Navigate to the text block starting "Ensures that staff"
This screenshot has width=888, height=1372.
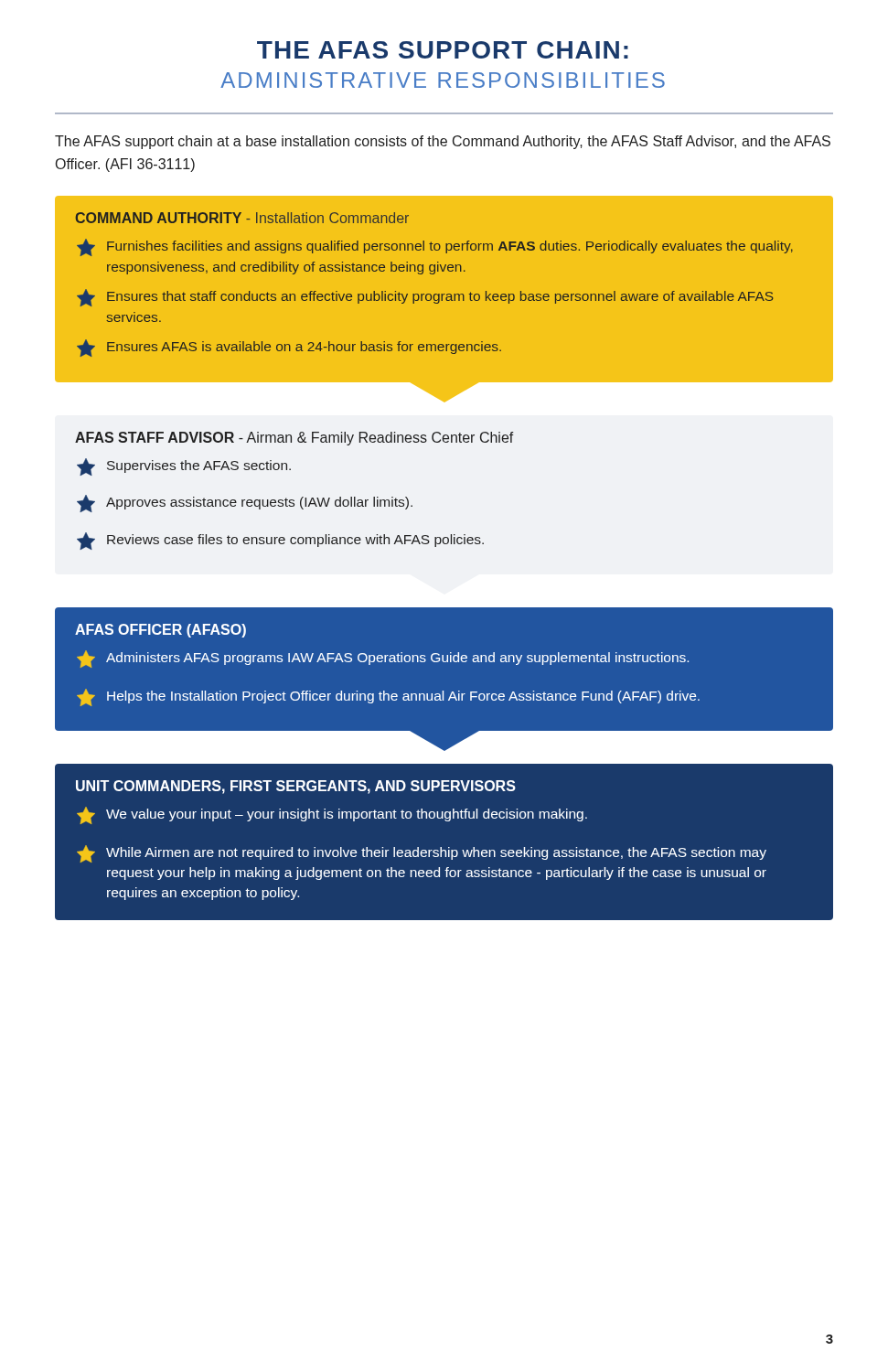444,307
